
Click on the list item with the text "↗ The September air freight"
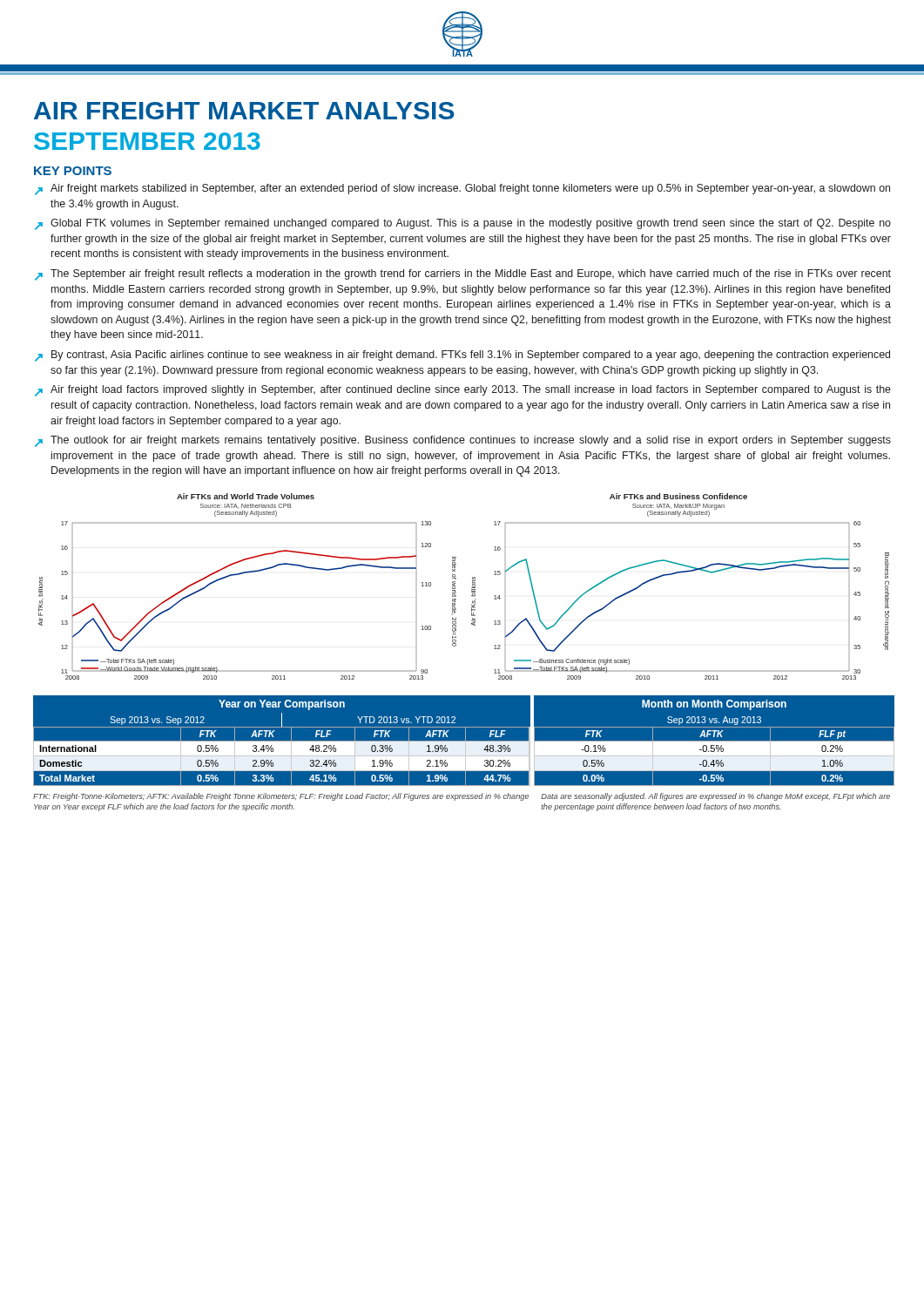point(462,305)
